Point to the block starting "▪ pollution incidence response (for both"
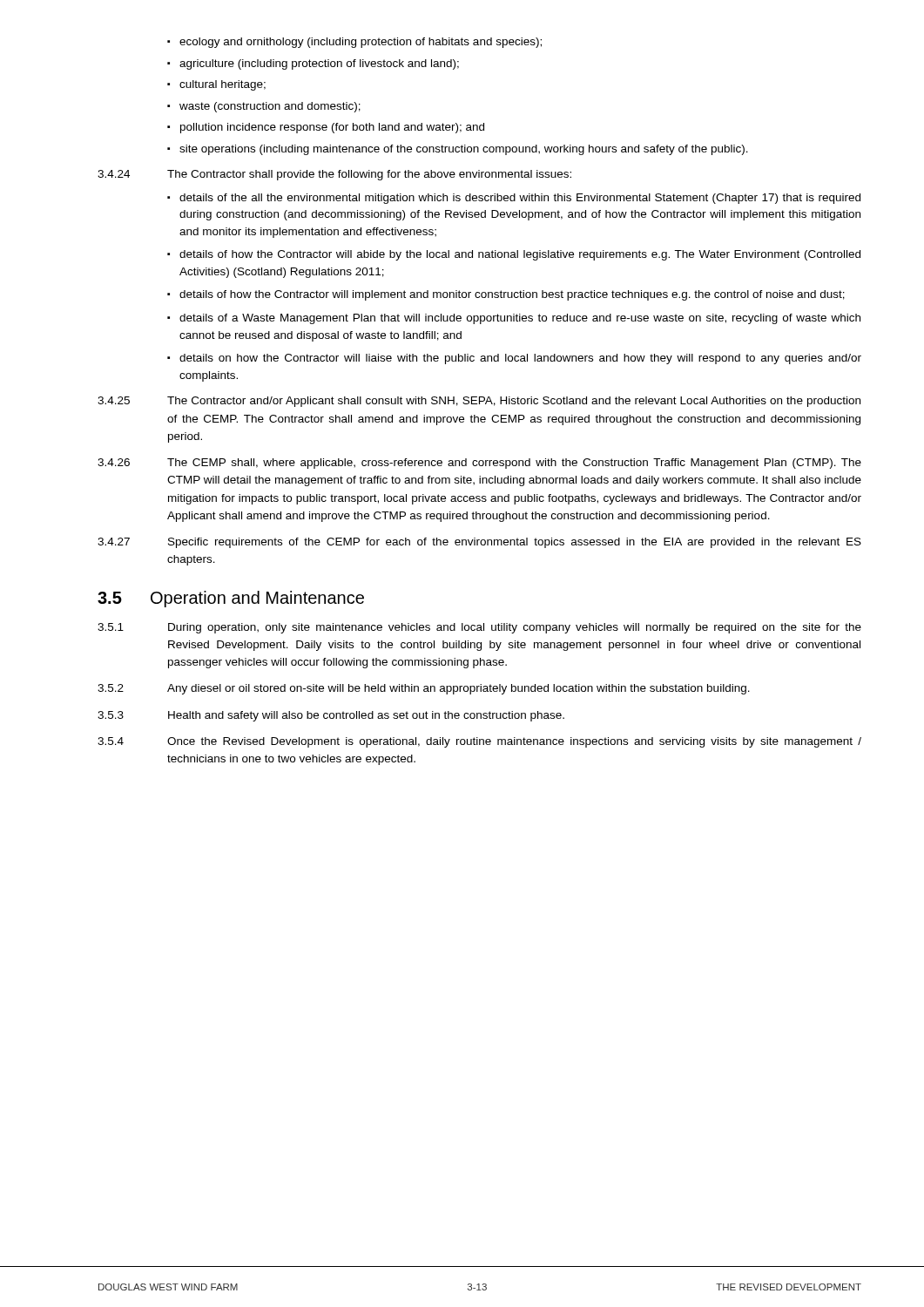The image size is (924, 1307). pos(326,127)
